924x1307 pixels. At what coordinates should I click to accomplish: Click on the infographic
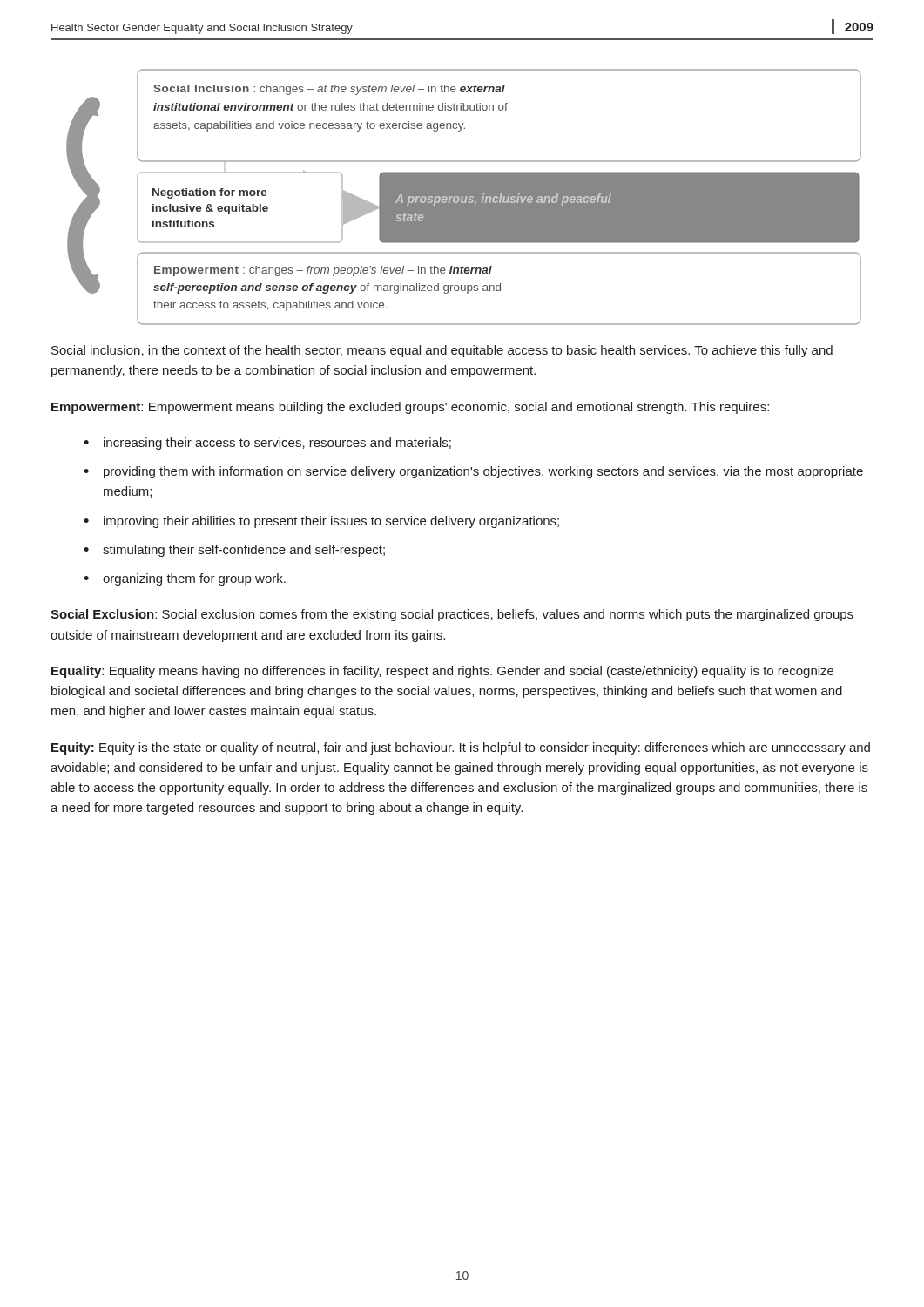[x=462, y=196]
